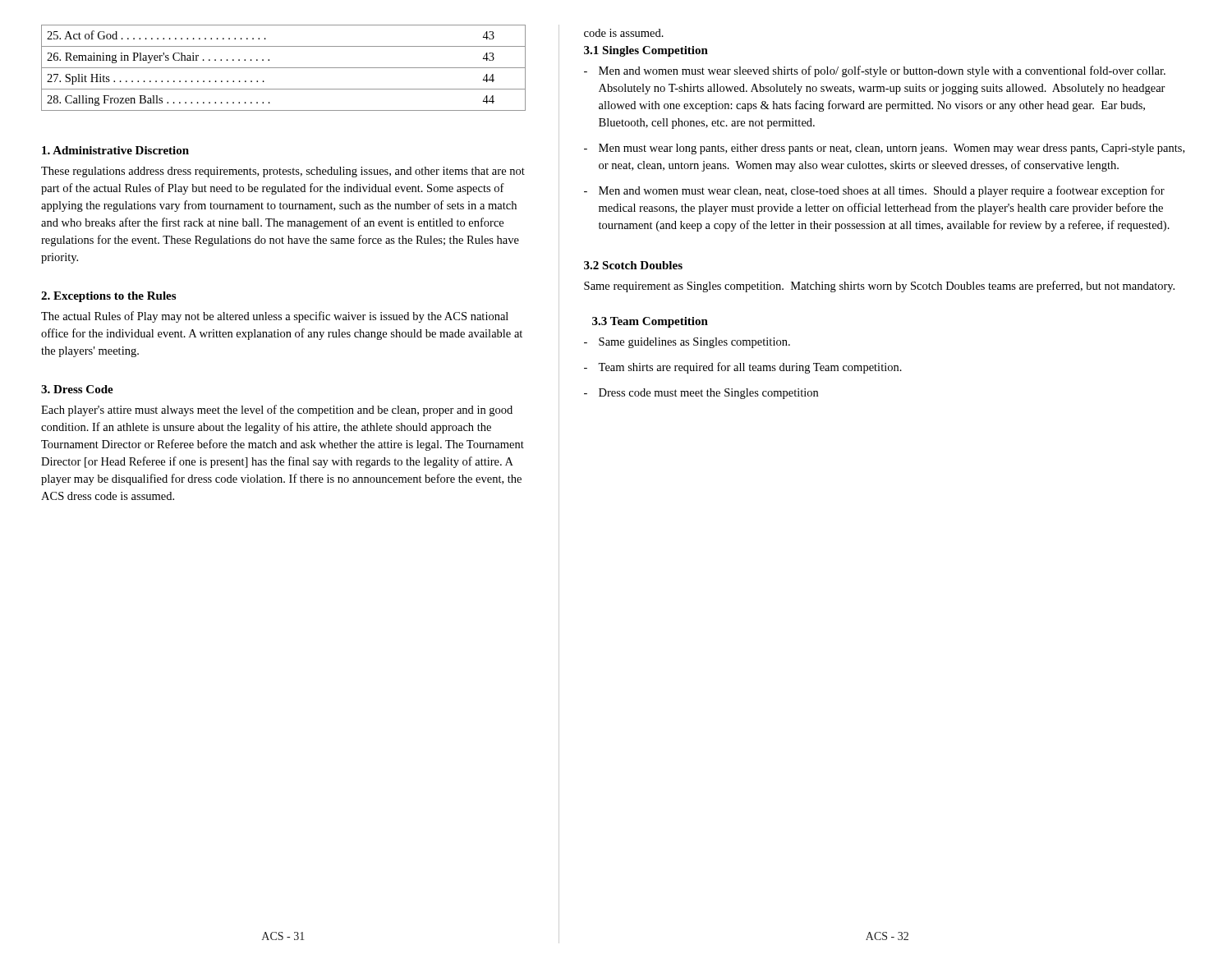Screen dimensions: 968x1232
Task: Click the passage that begins "Same requirement as Singles competition. Matching shirts"
Action: pos(880,286)
